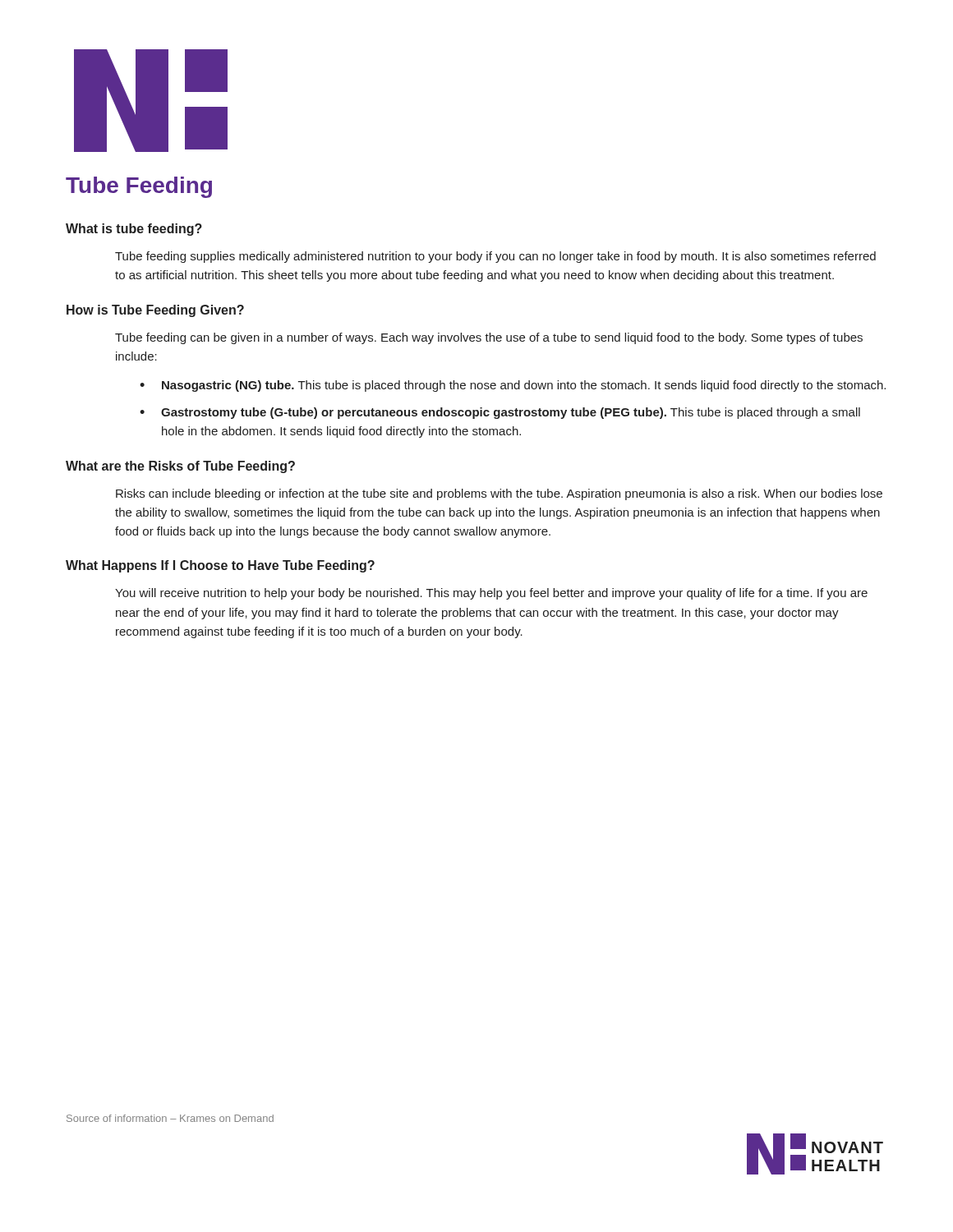This screenshot has height=1232, width=953.
Task: Click on the text starting "What are the Risks of Tube Feeding?"
Action: click(x=181, y=466)
